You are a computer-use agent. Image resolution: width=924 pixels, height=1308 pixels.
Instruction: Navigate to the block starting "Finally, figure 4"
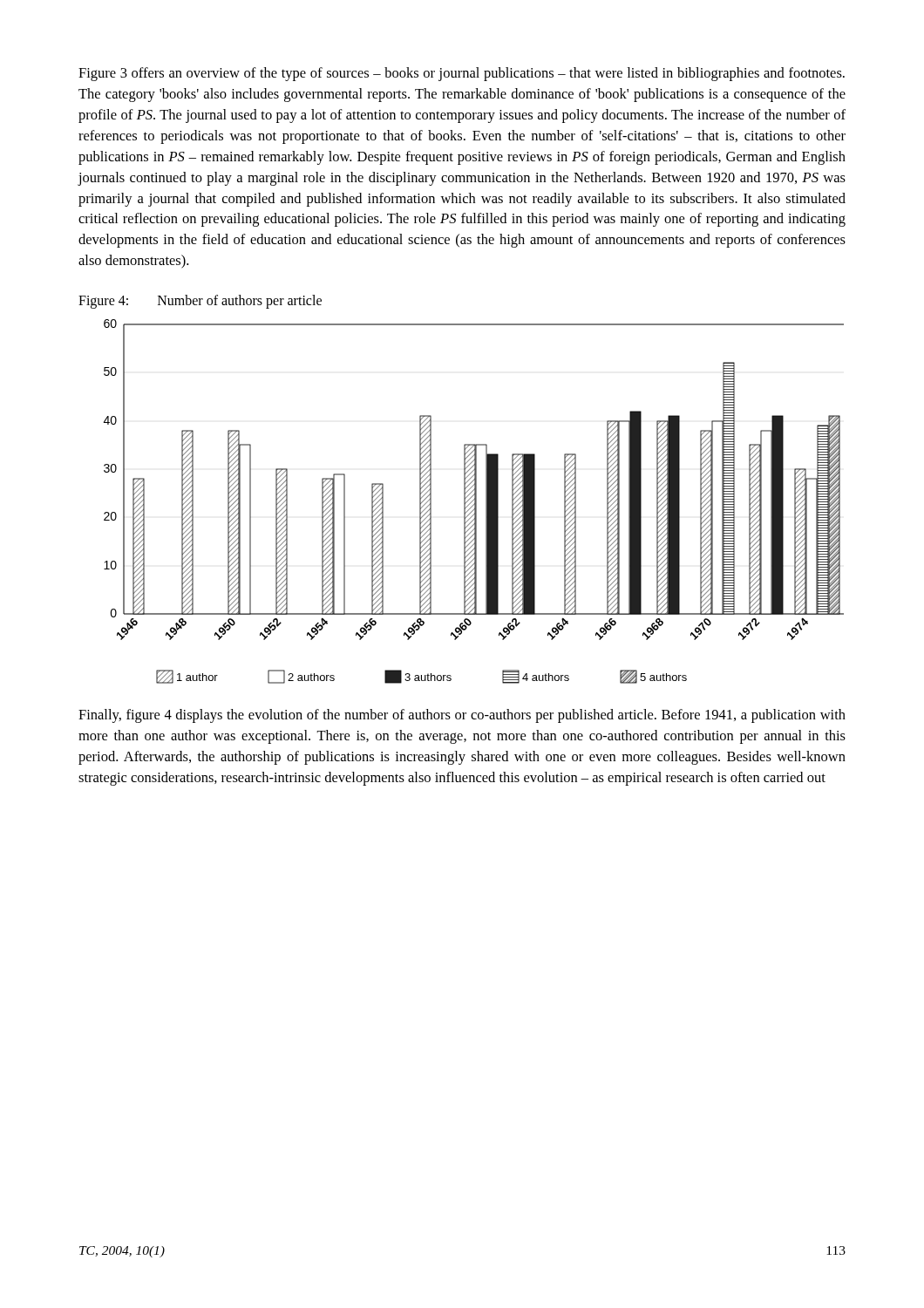[x=462, y=746]
